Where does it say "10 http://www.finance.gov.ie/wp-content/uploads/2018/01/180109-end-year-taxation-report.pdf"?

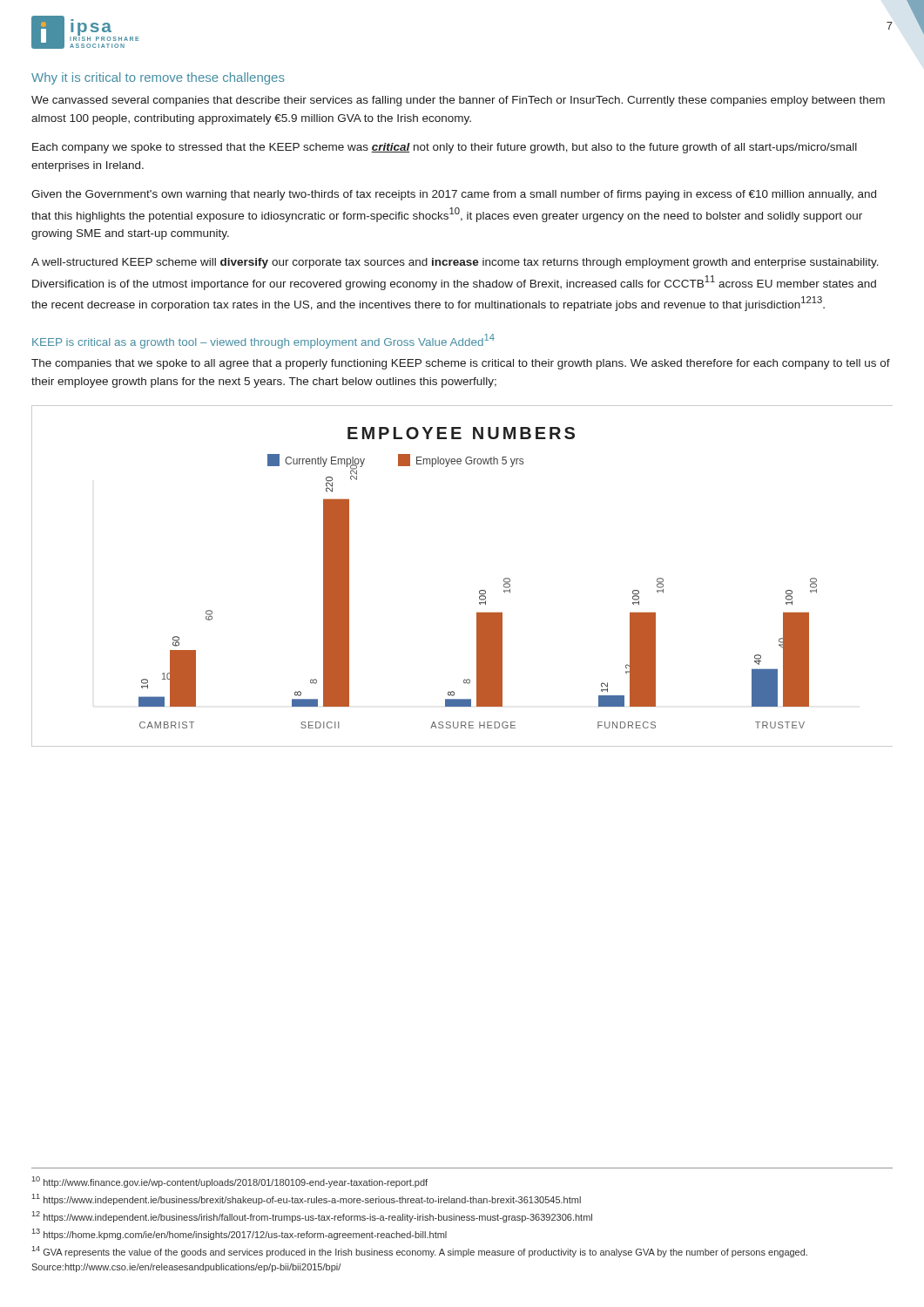click(x=230, y=1181)
